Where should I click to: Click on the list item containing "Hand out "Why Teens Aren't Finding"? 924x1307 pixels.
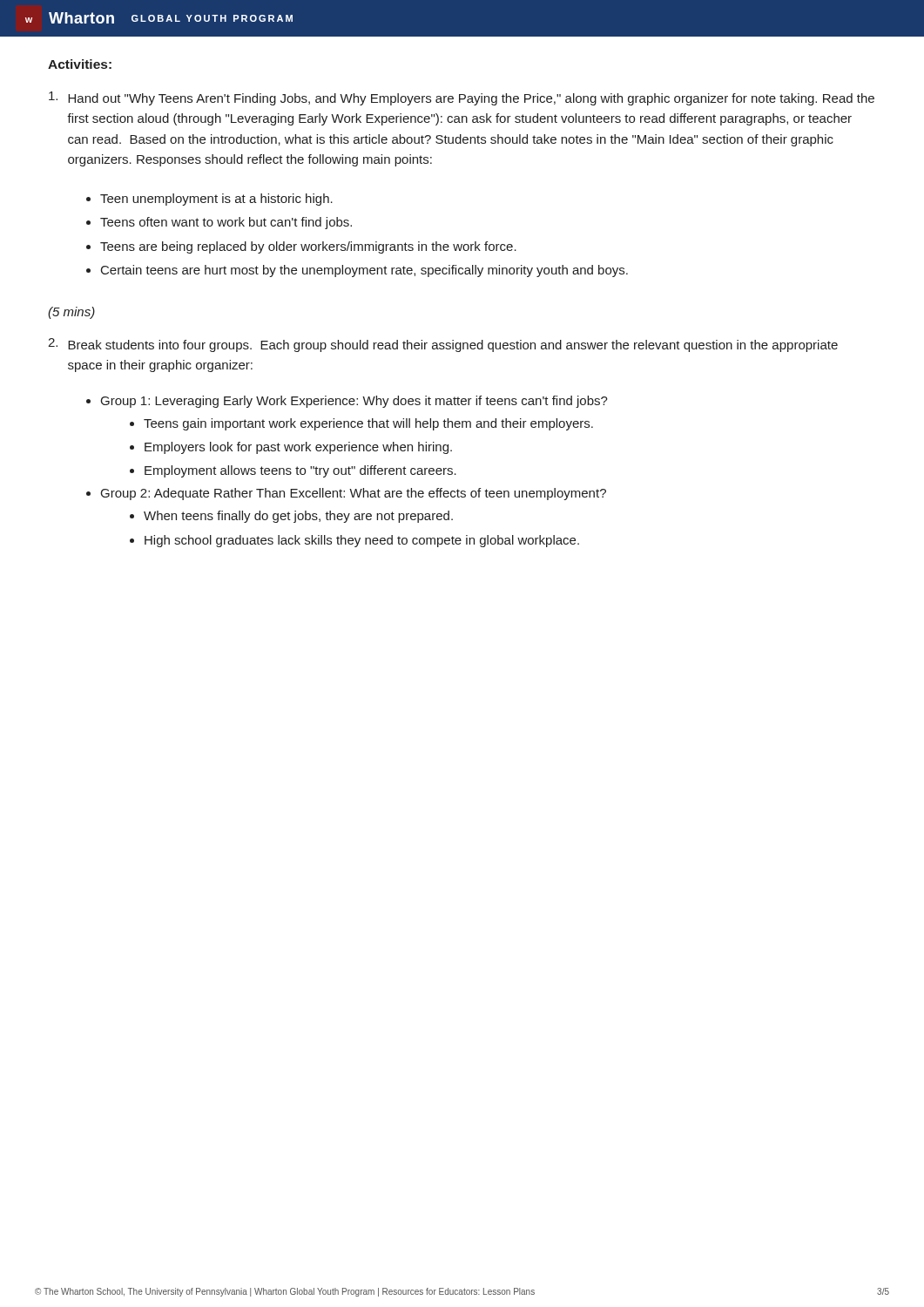click(462, 128)
